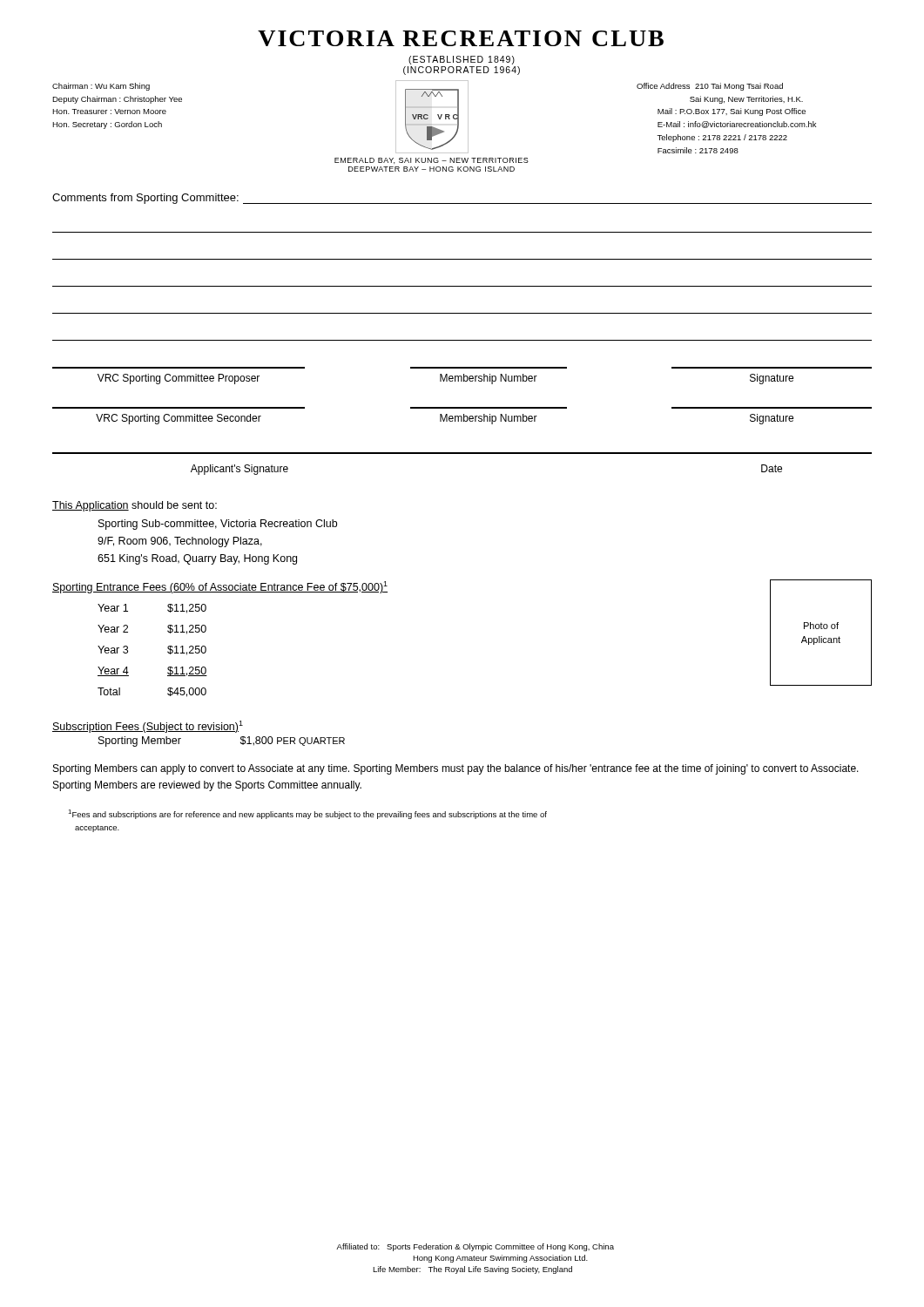Select the text block starting "Victoria Recreation Club"
The height and width of the screenshot is (1307, 924).
(462, 38)
